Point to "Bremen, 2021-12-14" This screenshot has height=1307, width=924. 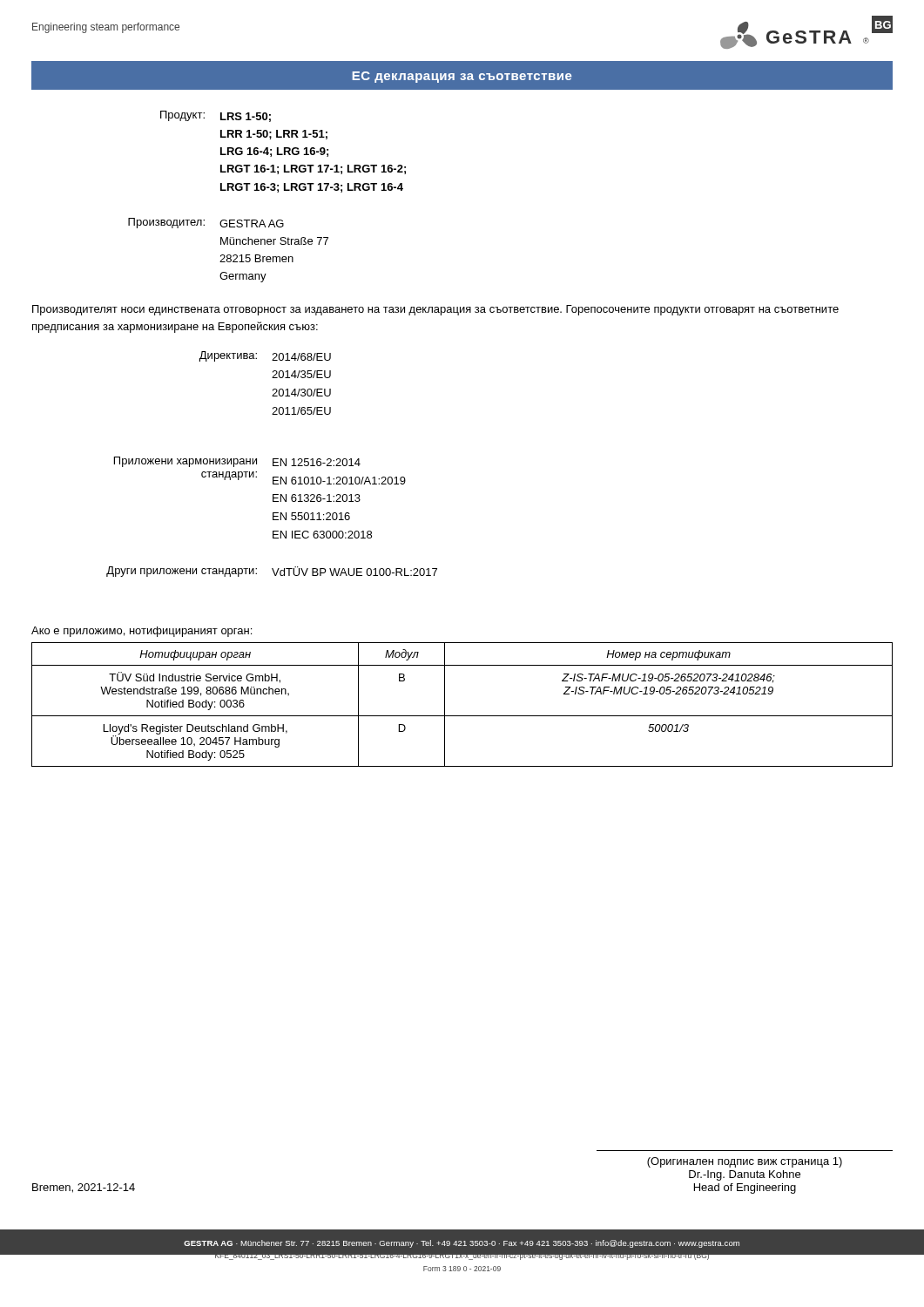[x=83, y=1187]
